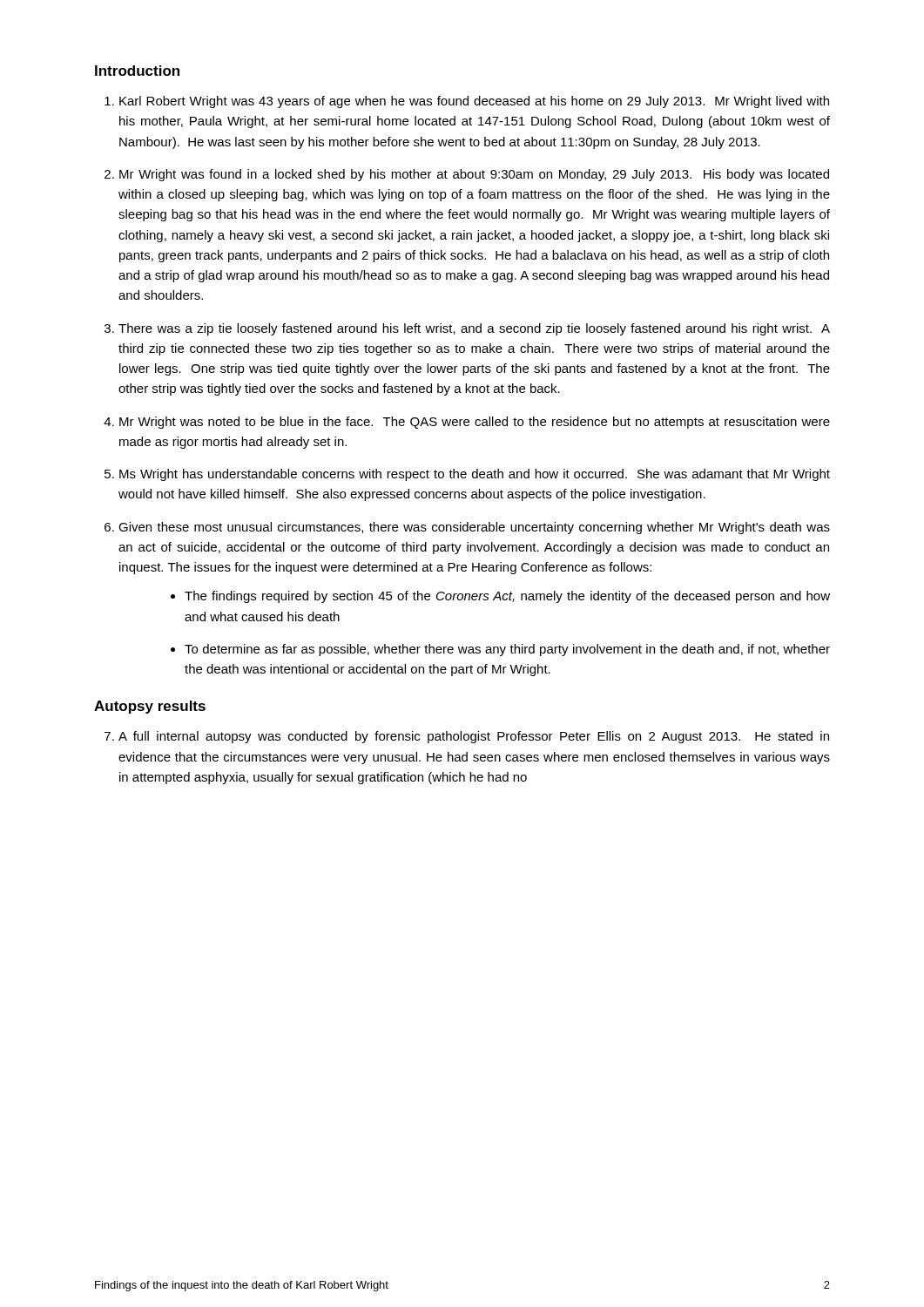Viewport: 924px width, 1307px height.
Task: Point to the text starting "Mr Wright was found in a locked shed"
Action: (474, 235)
